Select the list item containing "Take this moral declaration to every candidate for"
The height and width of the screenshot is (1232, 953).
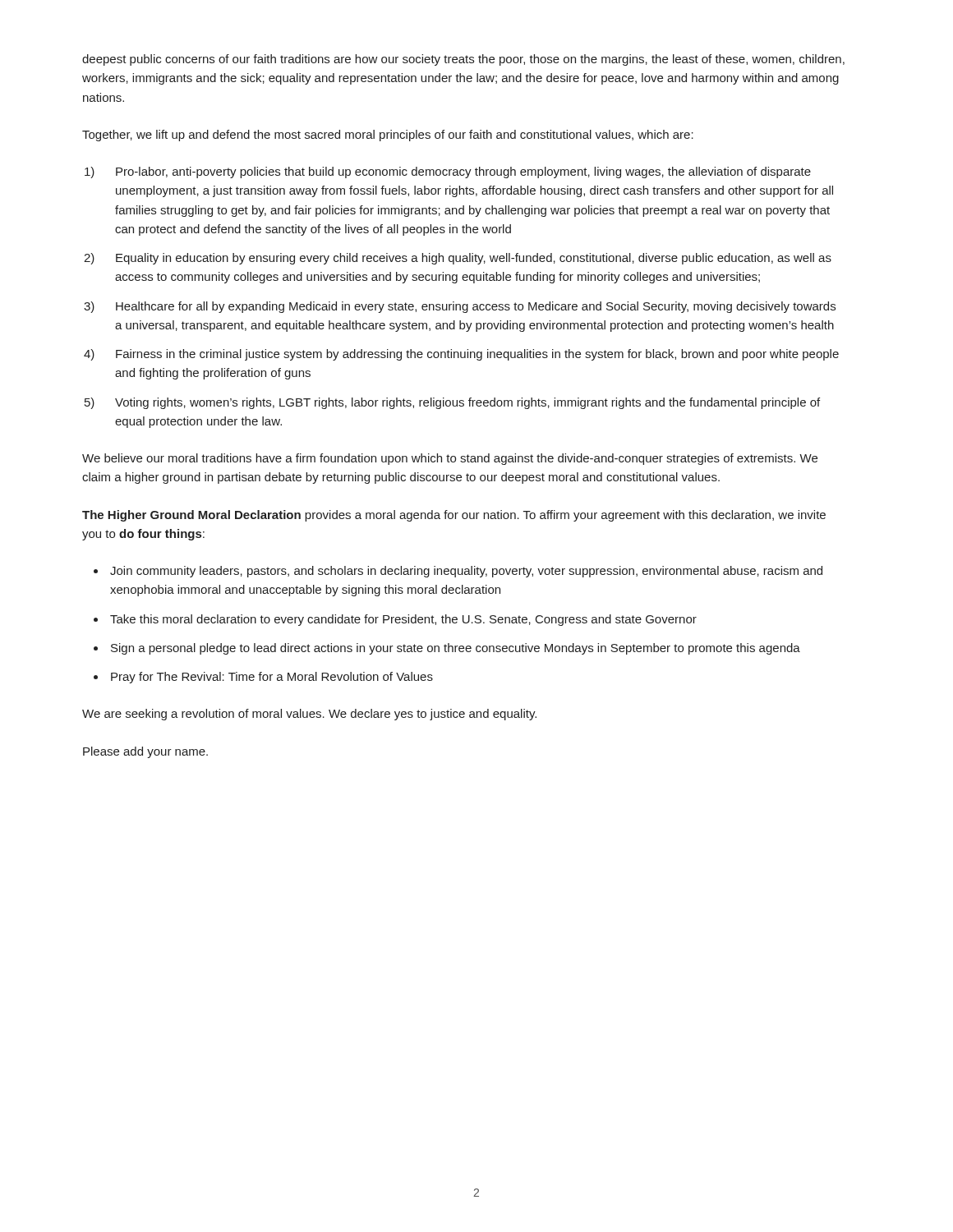476,619
